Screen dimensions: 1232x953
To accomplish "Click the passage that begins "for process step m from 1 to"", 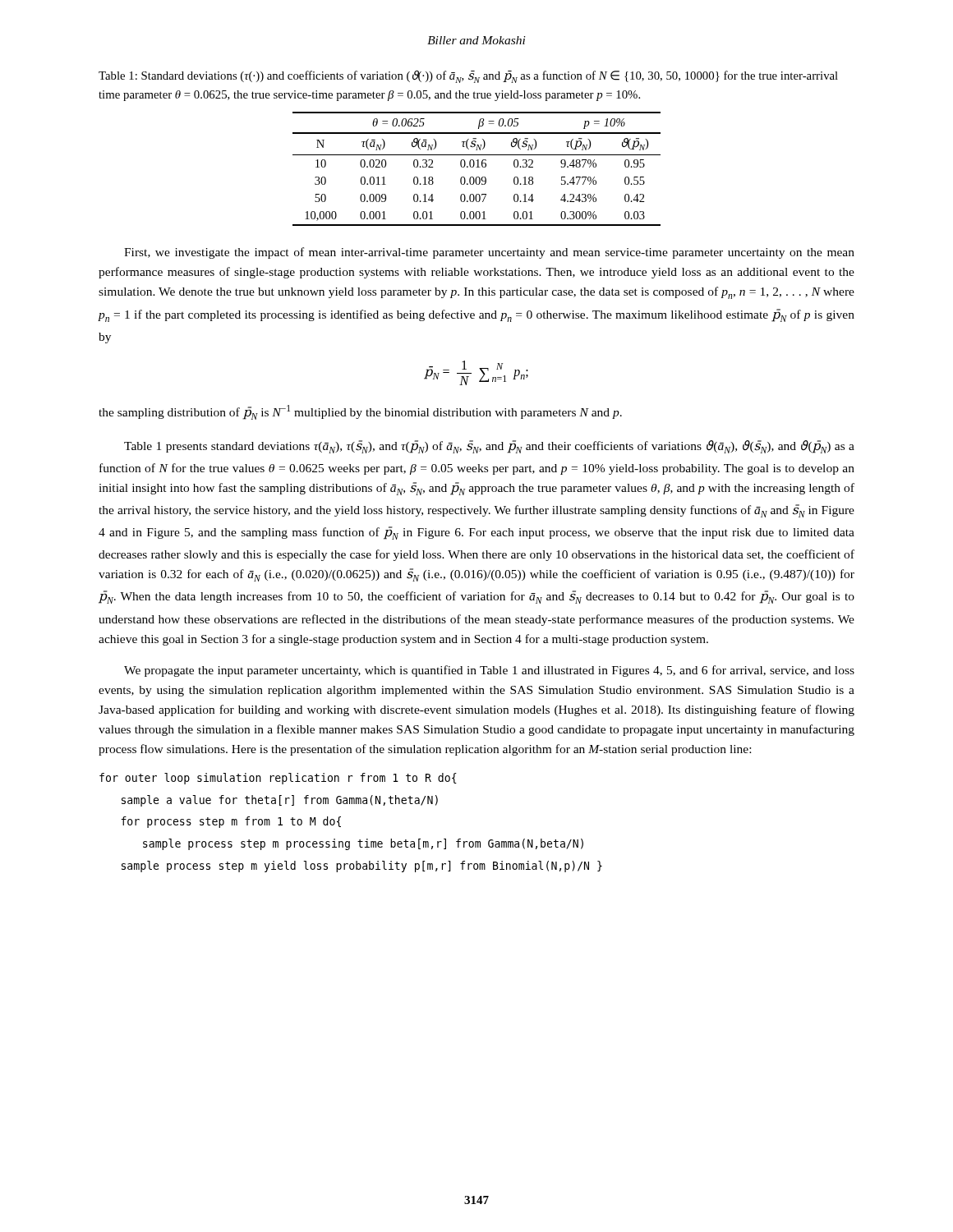I will pos(231,822).
